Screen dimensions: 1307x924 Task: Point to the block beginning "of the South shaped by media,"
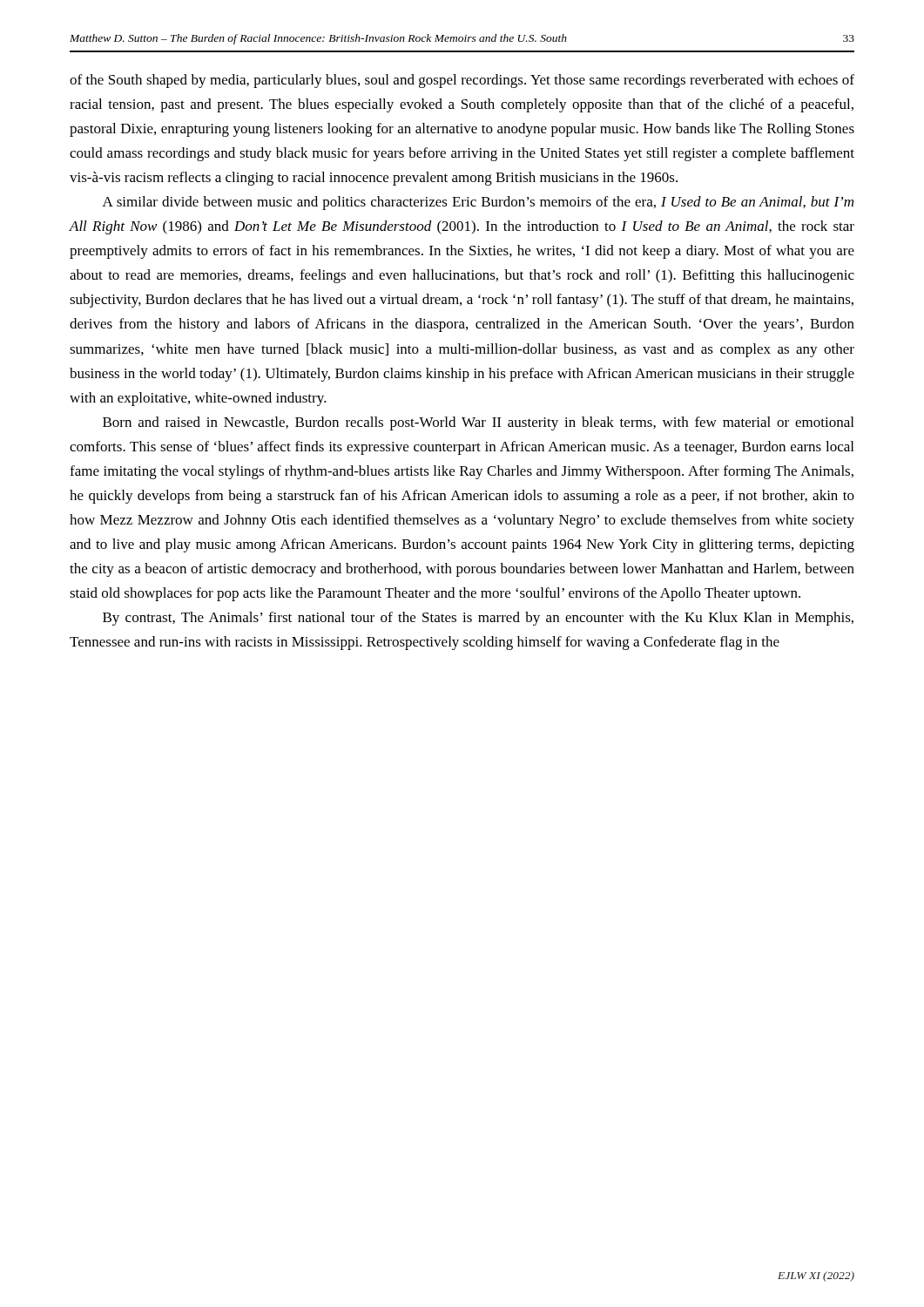coord(462,129)
